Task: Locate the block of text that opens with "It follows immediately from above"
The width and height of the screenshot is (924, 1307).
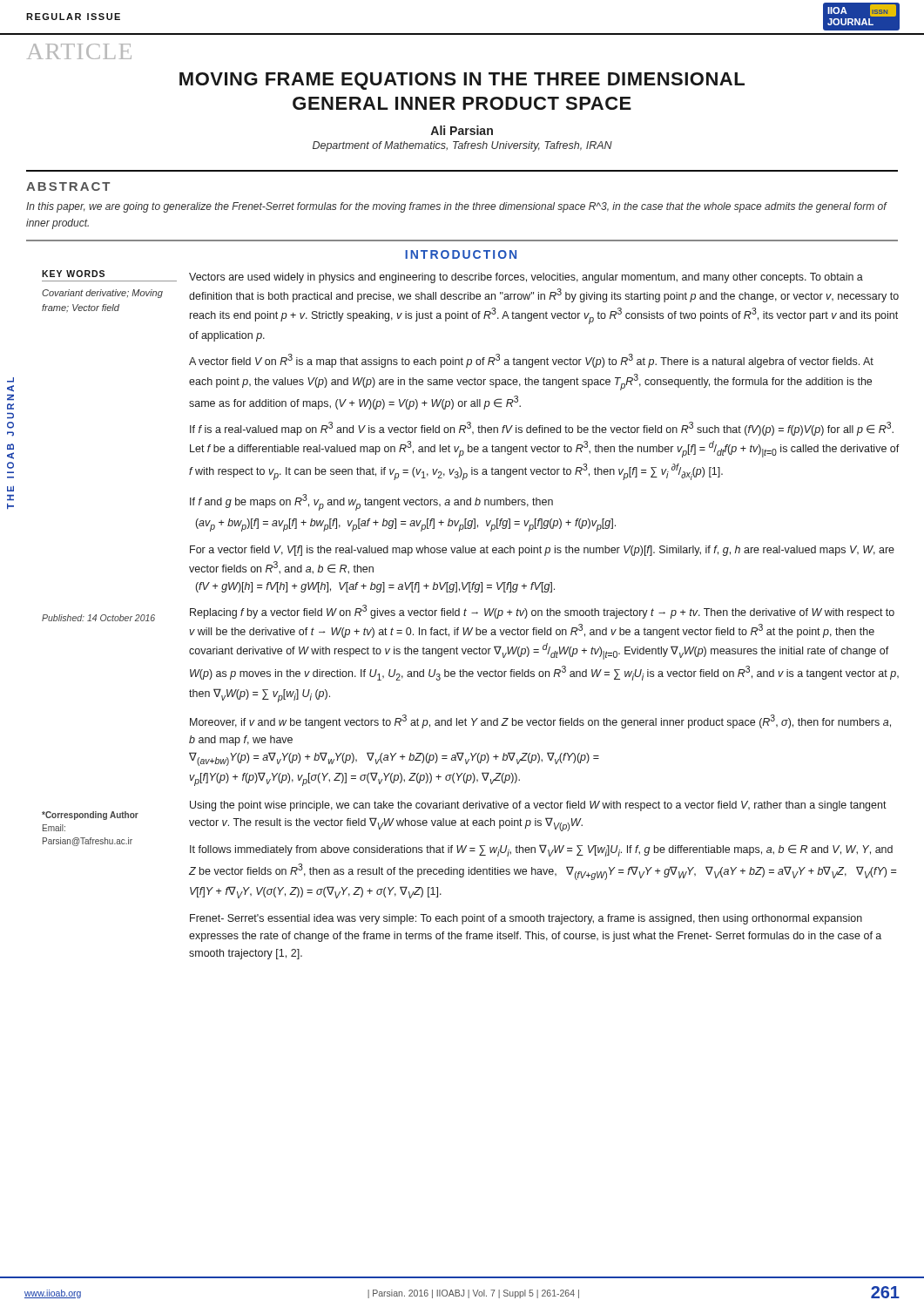Action: (x=543, y=872)
